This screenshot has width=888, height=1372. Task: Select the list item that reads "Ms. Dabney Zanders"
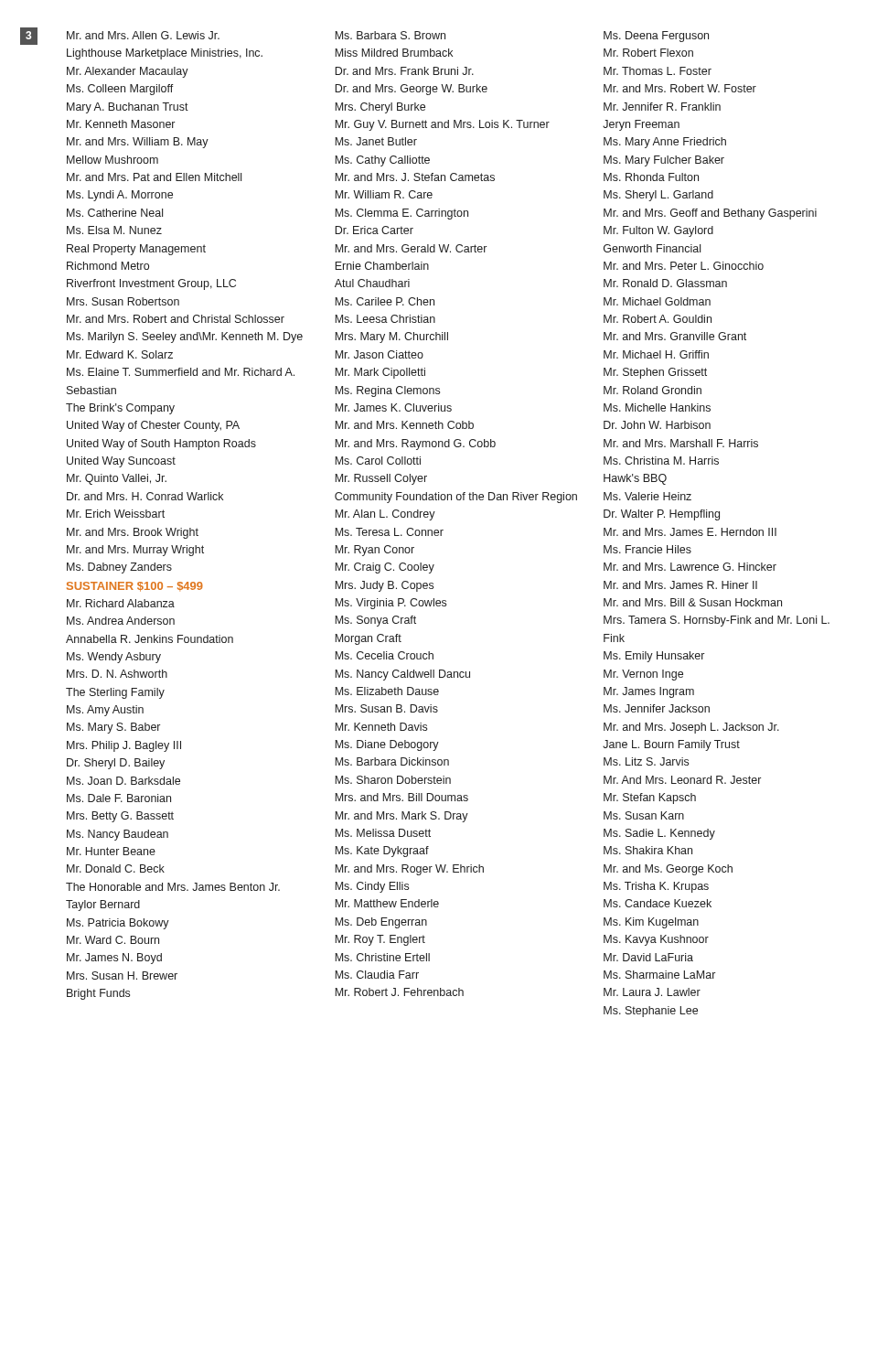click(x=119, y=568)
